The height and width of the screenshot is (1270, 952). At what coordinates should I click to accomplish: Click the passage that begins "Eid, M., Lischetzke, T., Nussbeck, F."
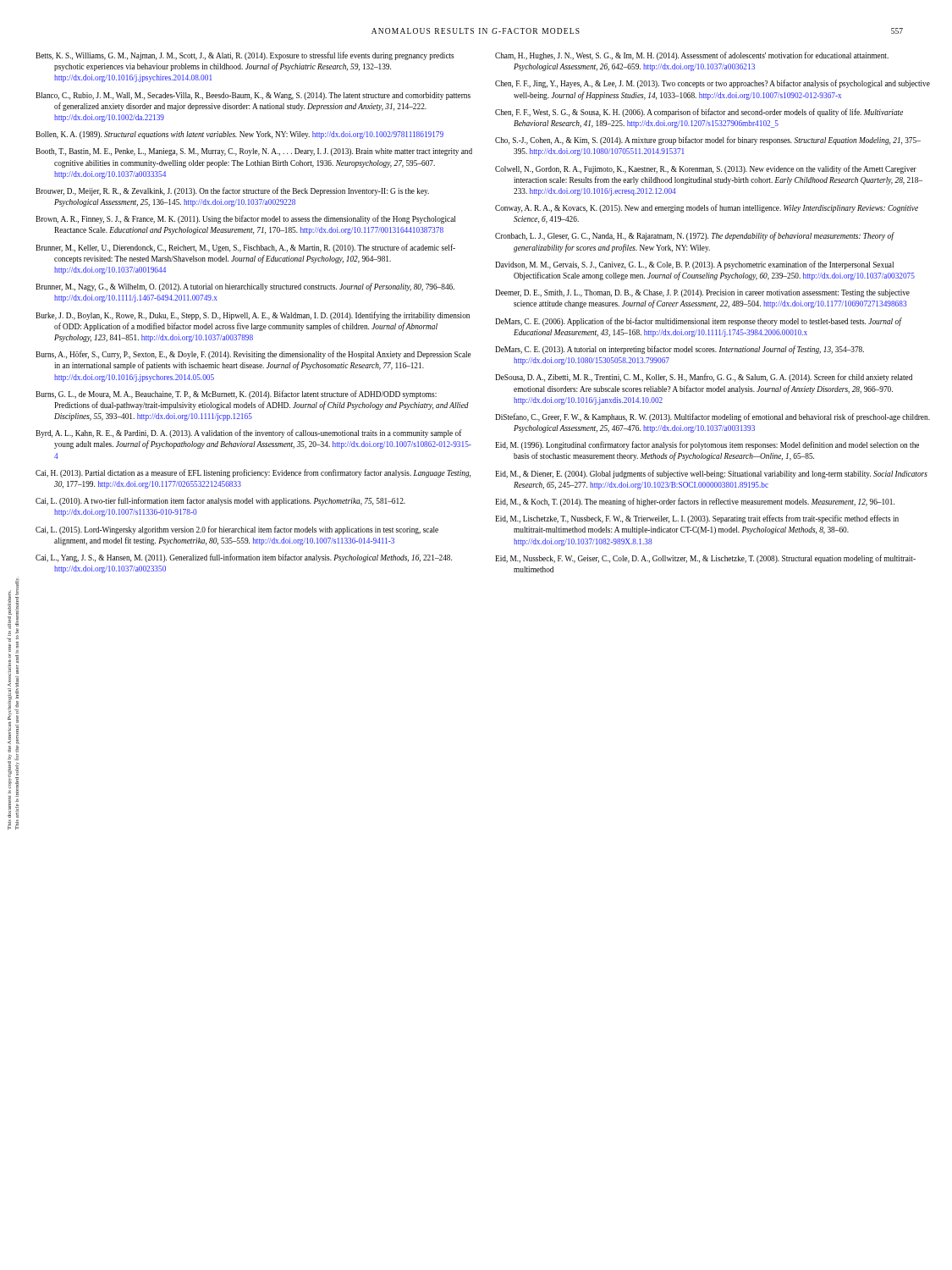pos(697,530)
